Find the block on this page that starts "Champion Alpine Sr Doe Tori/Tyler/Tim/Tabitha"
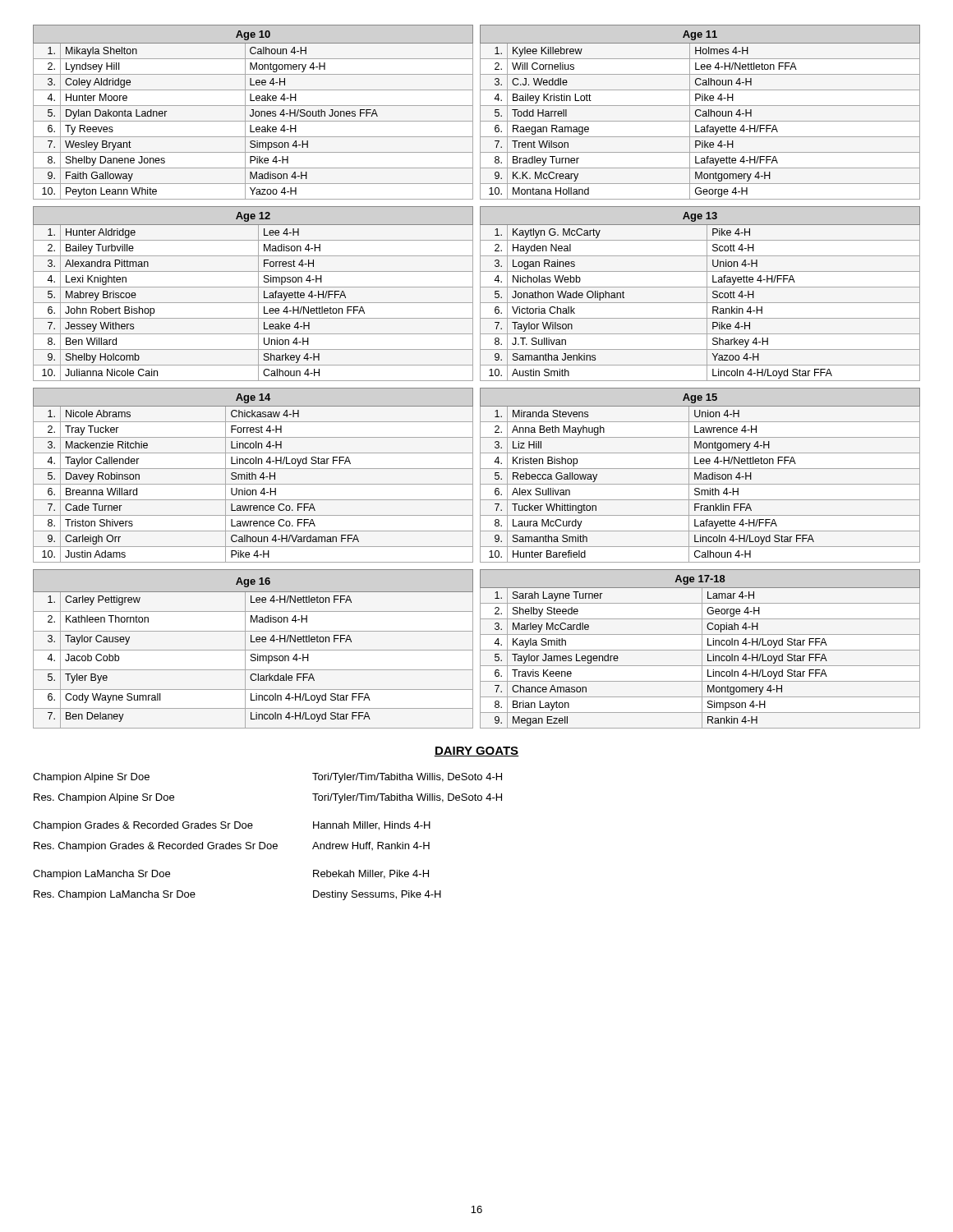The image size is (953, 1232). tap(476, 777)
